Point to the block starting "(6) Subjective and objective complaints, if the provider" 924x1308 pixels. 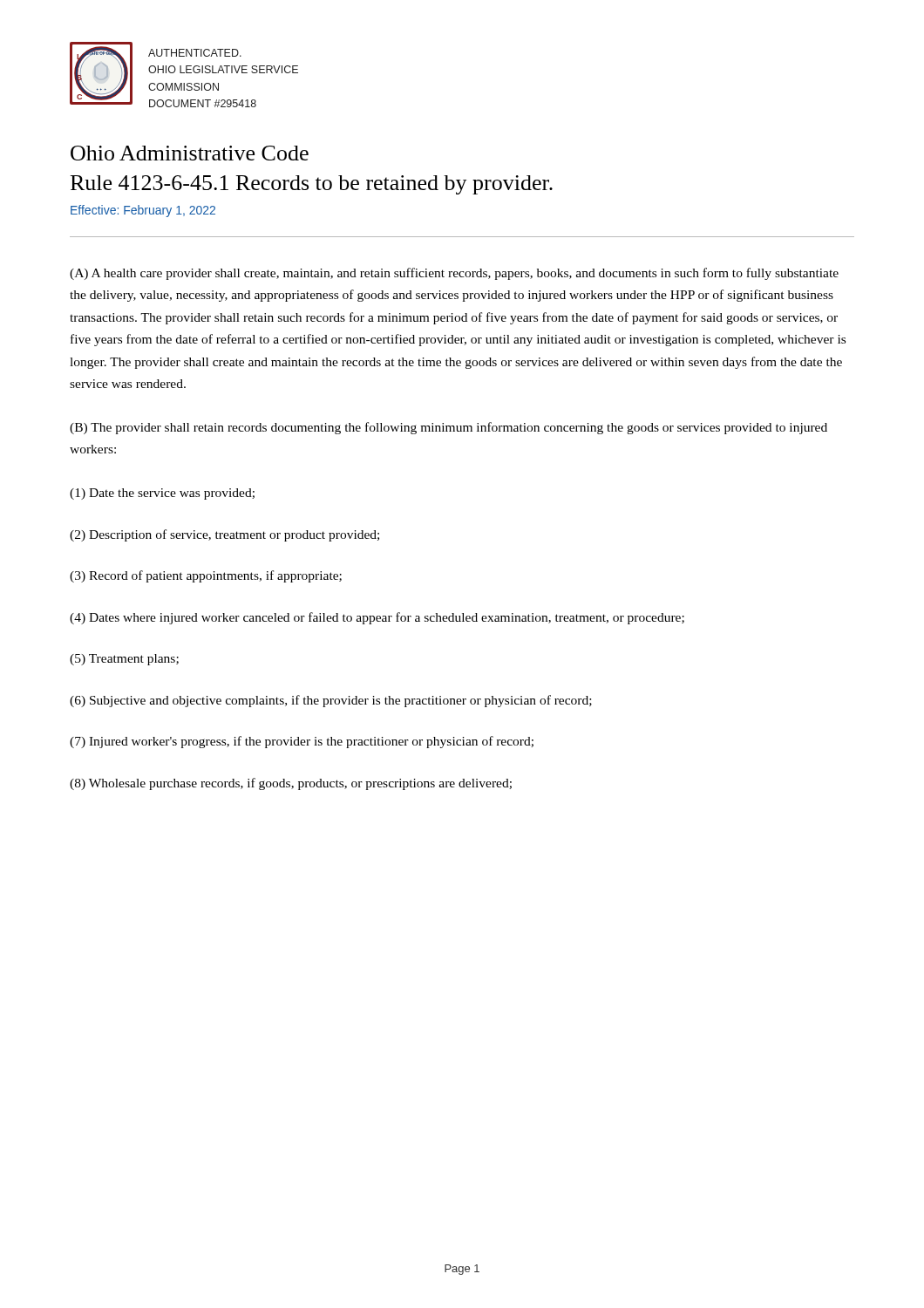(331, 700)
